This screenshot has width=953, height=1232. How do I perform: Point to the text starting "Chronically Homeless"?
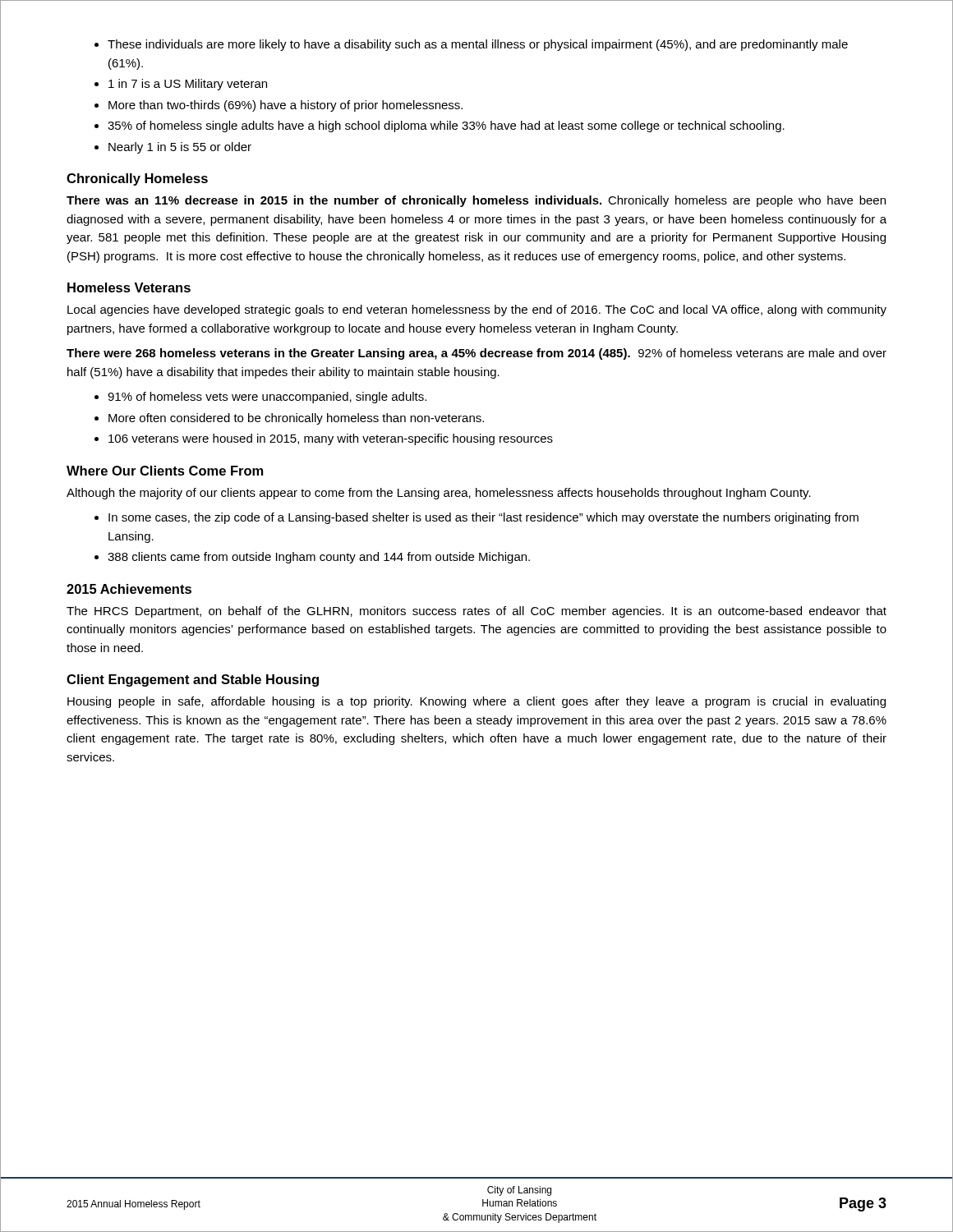pos(137,178)
